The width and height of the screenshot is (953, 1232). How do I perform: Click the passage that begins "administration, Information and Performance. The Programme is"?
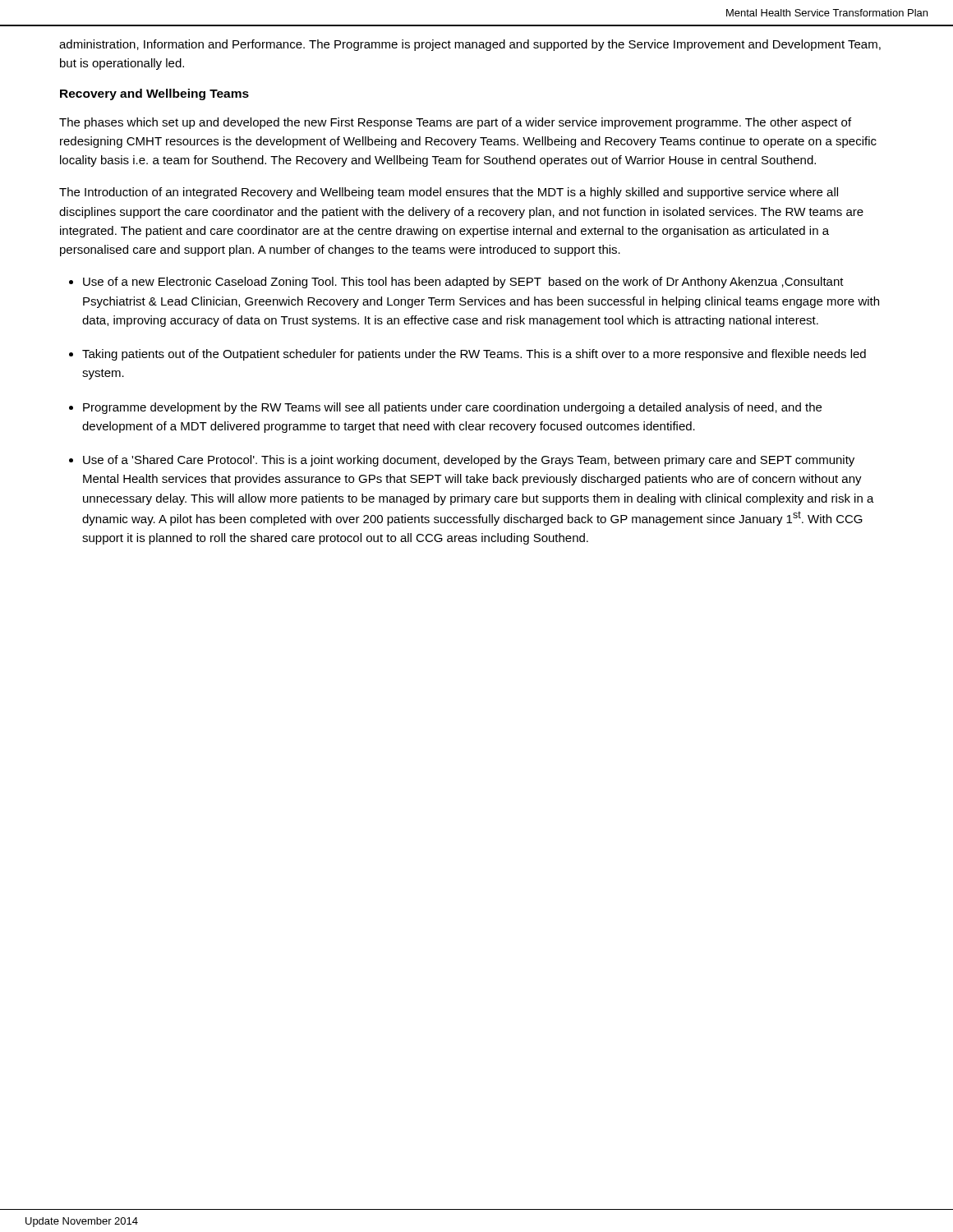tap(470, 53)
